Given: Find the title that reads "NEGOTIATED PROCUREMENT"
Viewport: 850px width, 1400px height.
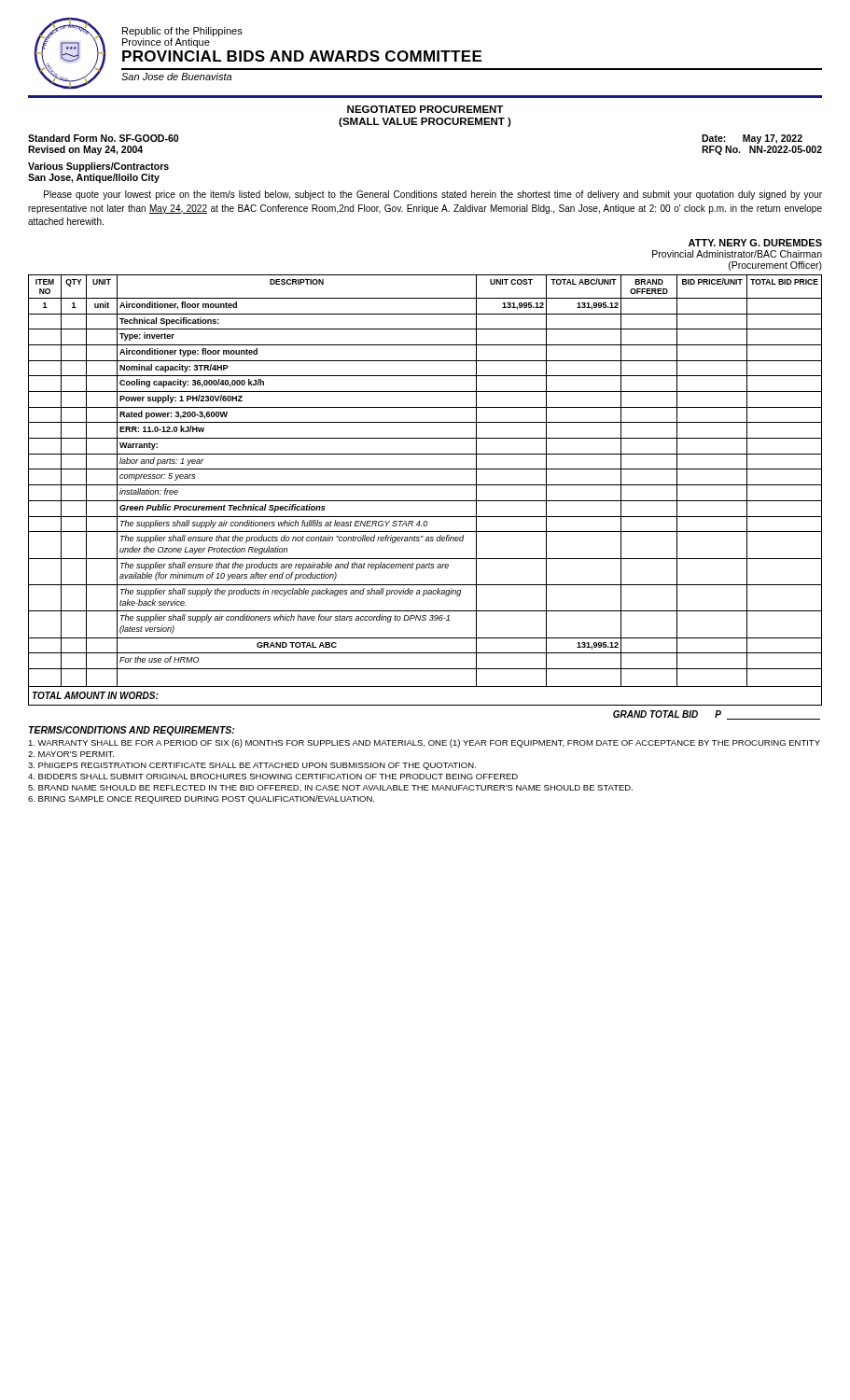Looking at the screenshot, I should tap(425, 109).
